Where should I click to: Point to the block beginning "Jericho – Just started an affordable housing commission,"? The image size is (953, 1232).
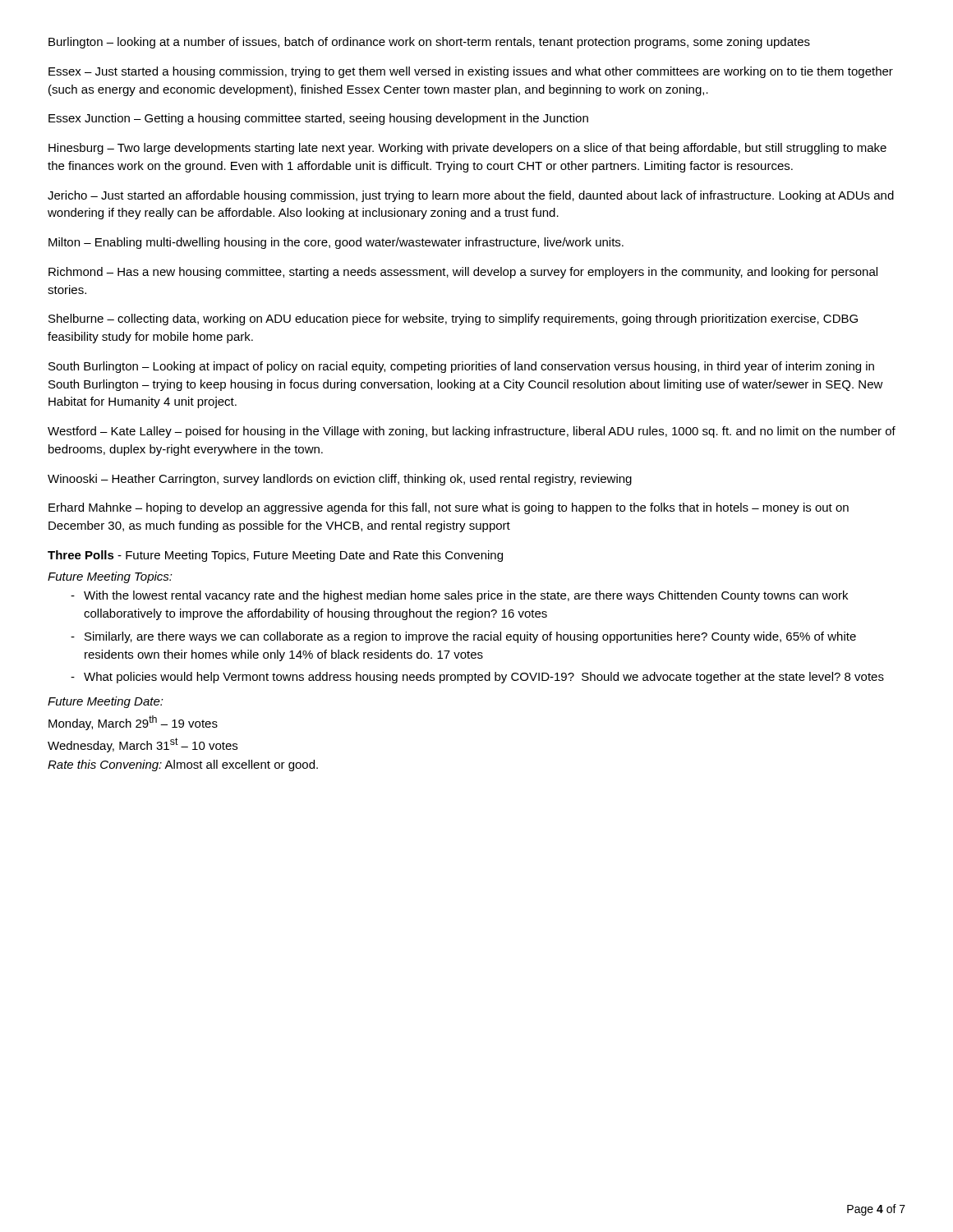point(471,204)
